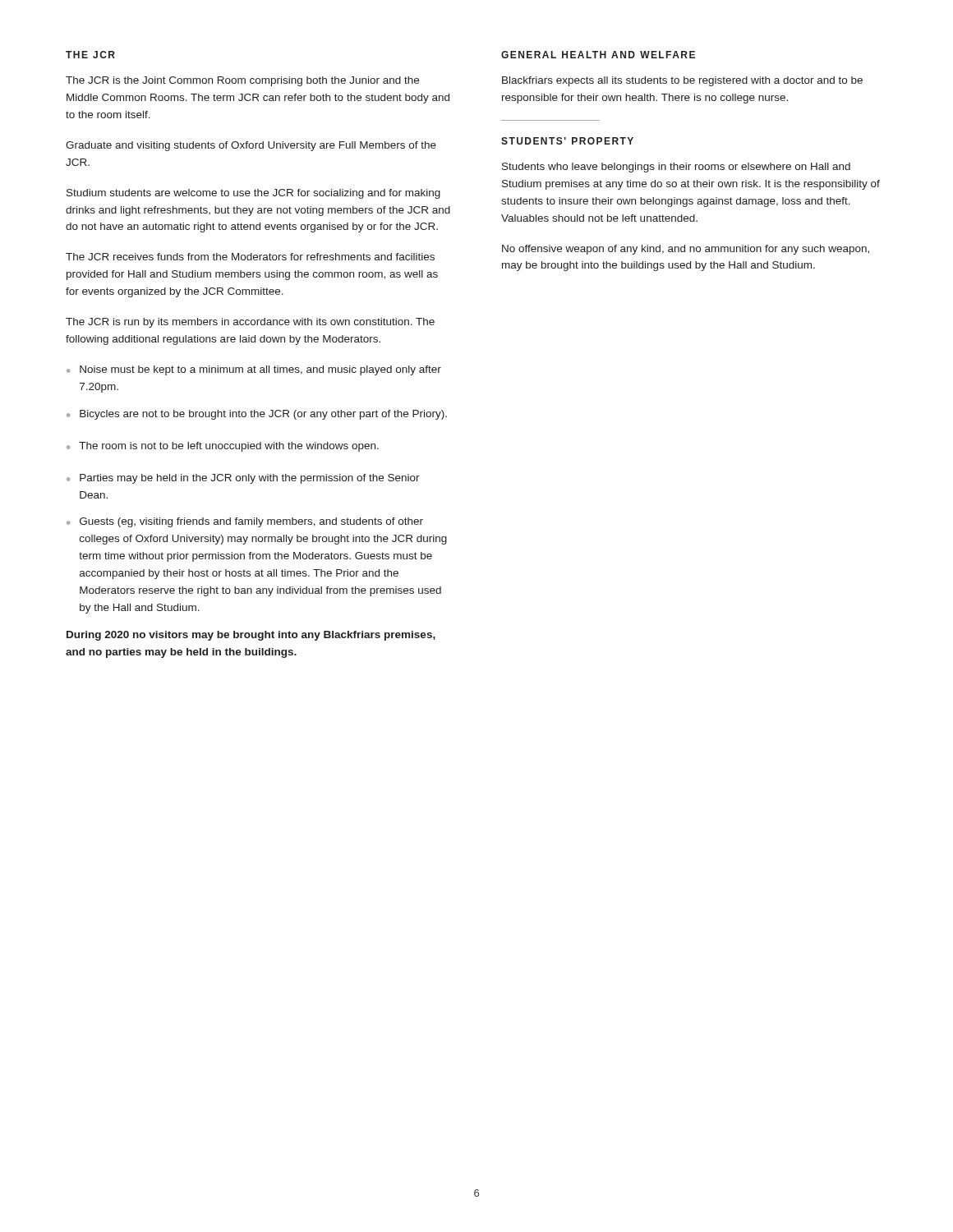This screenshot has width=953, height=1232.
Task: Click on the element starting "The JCR is run by its"
Action: [x=259, y=331]
